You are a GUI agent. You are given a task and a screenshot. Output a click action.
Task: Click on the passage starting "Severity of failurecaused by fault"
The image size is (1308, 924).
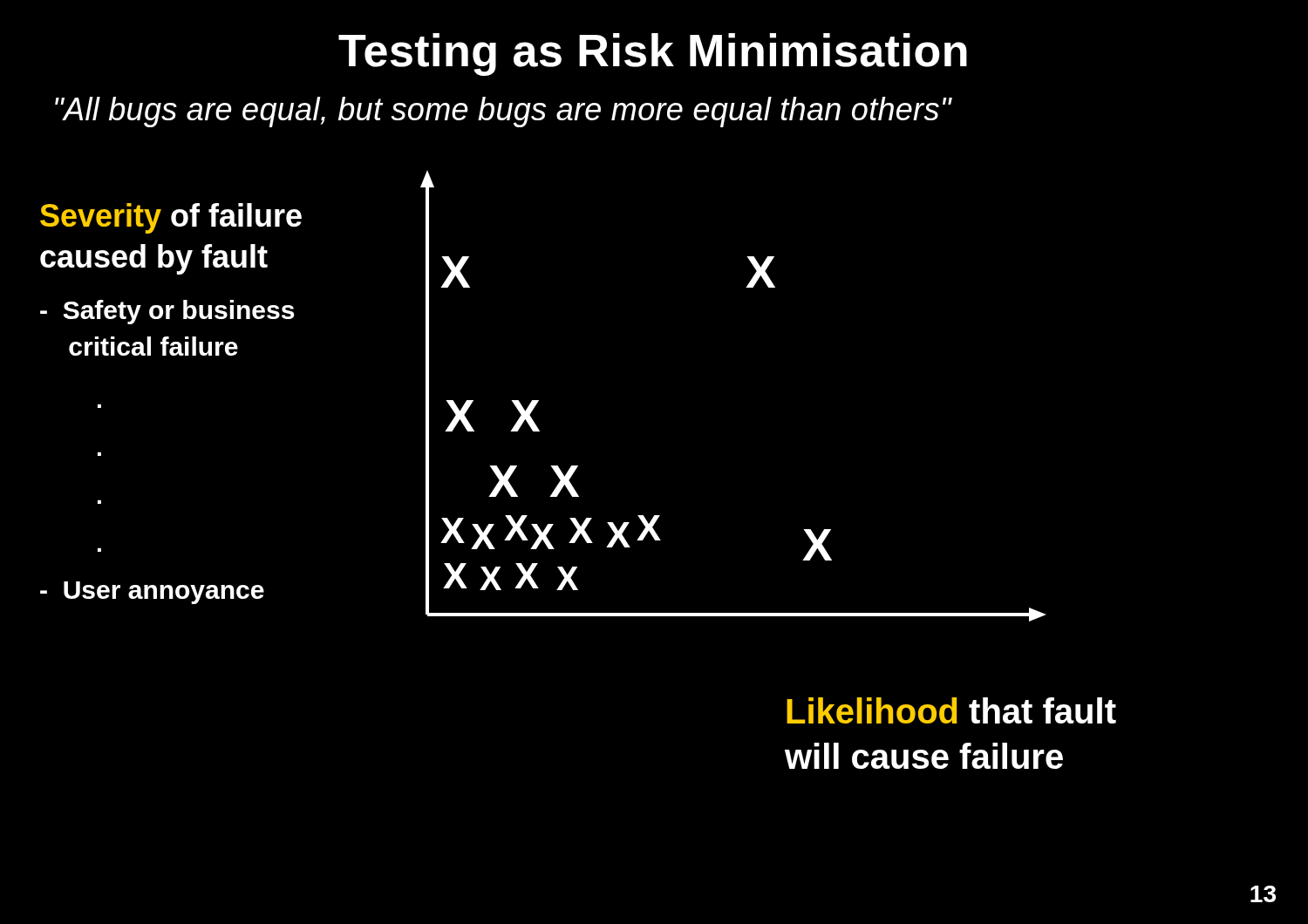pos(171,236)
